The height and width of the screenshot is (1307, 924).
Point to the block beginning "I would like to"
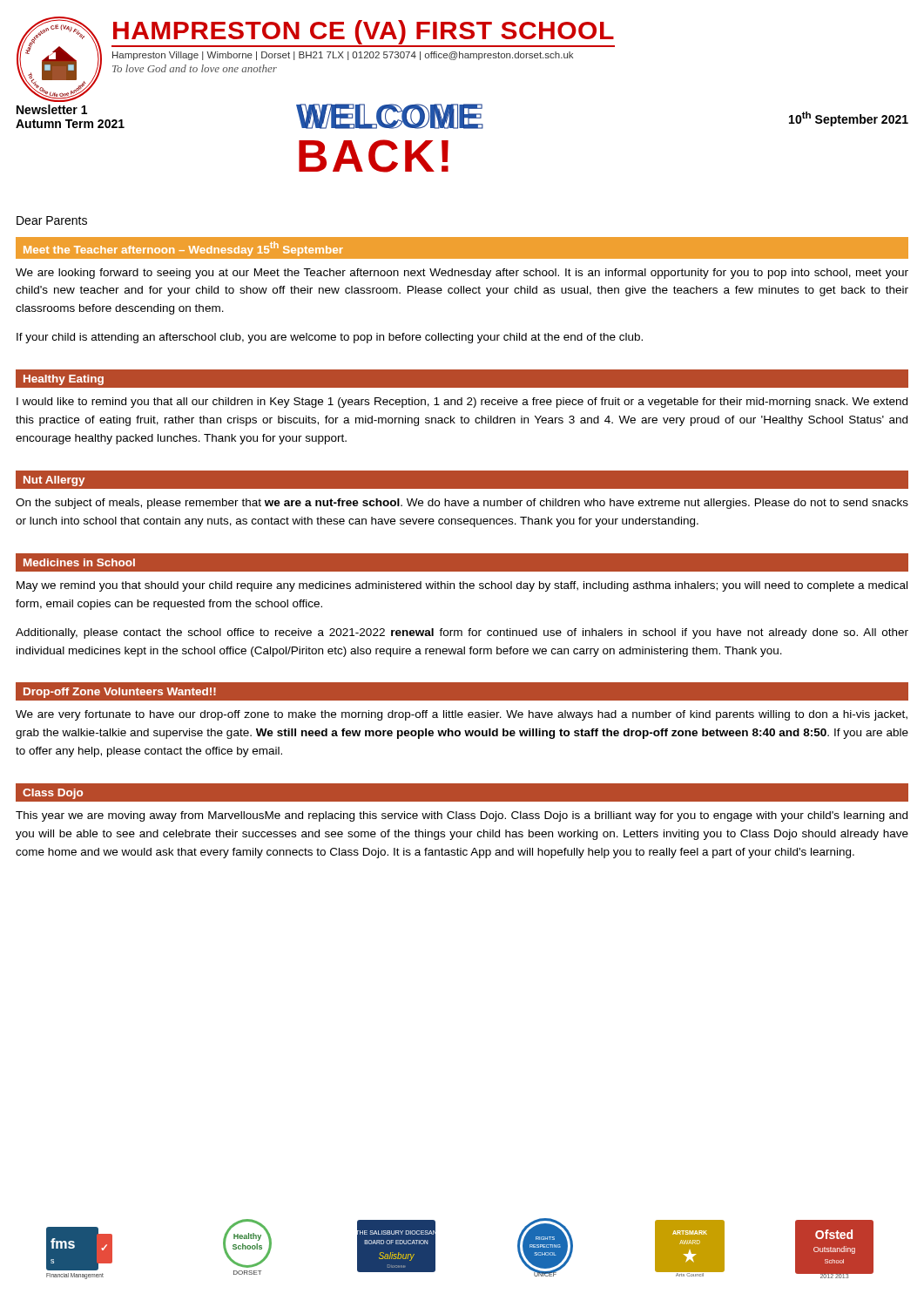tap(462, 420)
